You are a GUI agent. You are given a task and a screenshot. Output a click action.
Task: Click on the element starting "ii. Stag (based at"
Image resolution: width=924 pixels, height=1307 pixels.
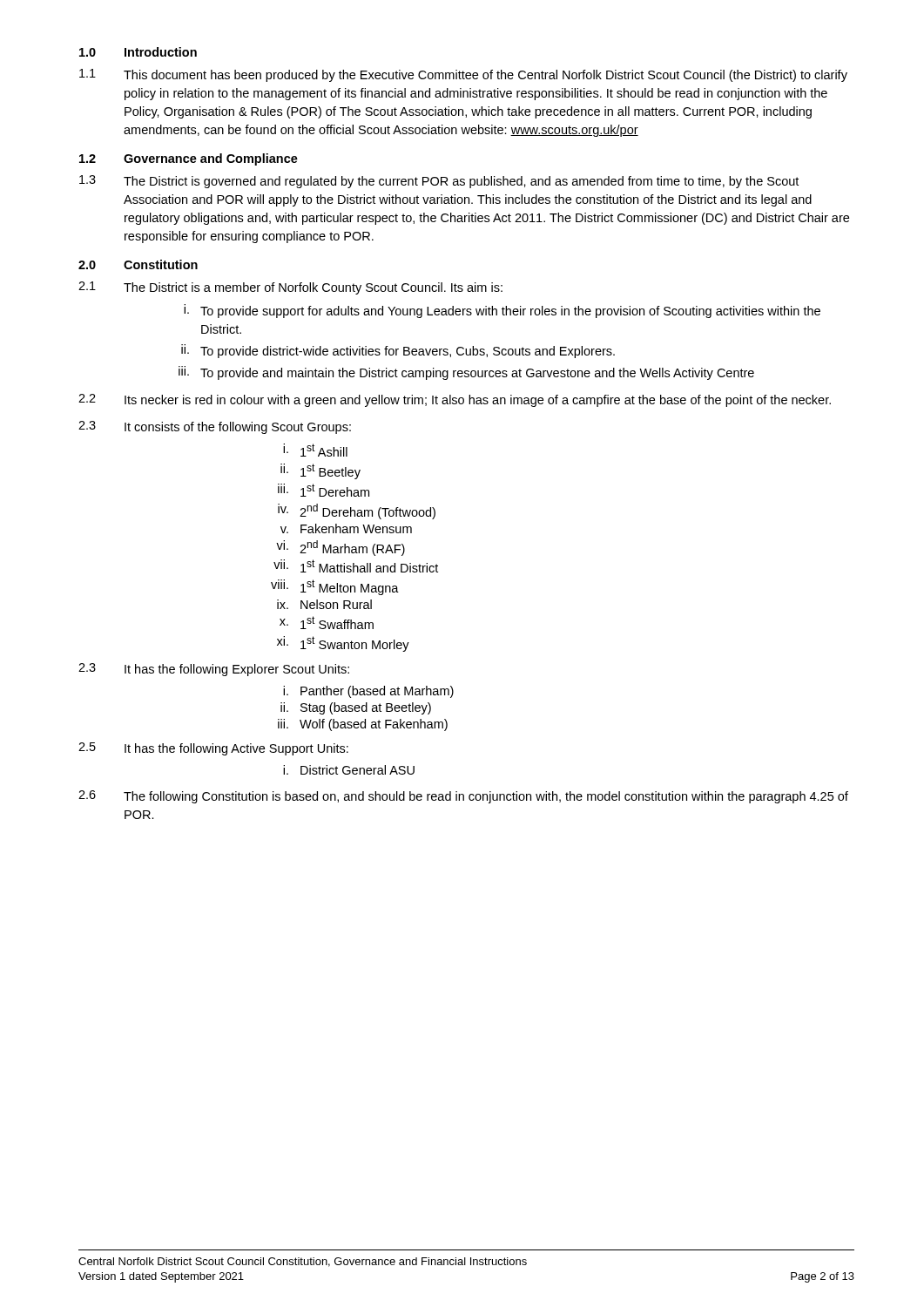click(356, 708)
